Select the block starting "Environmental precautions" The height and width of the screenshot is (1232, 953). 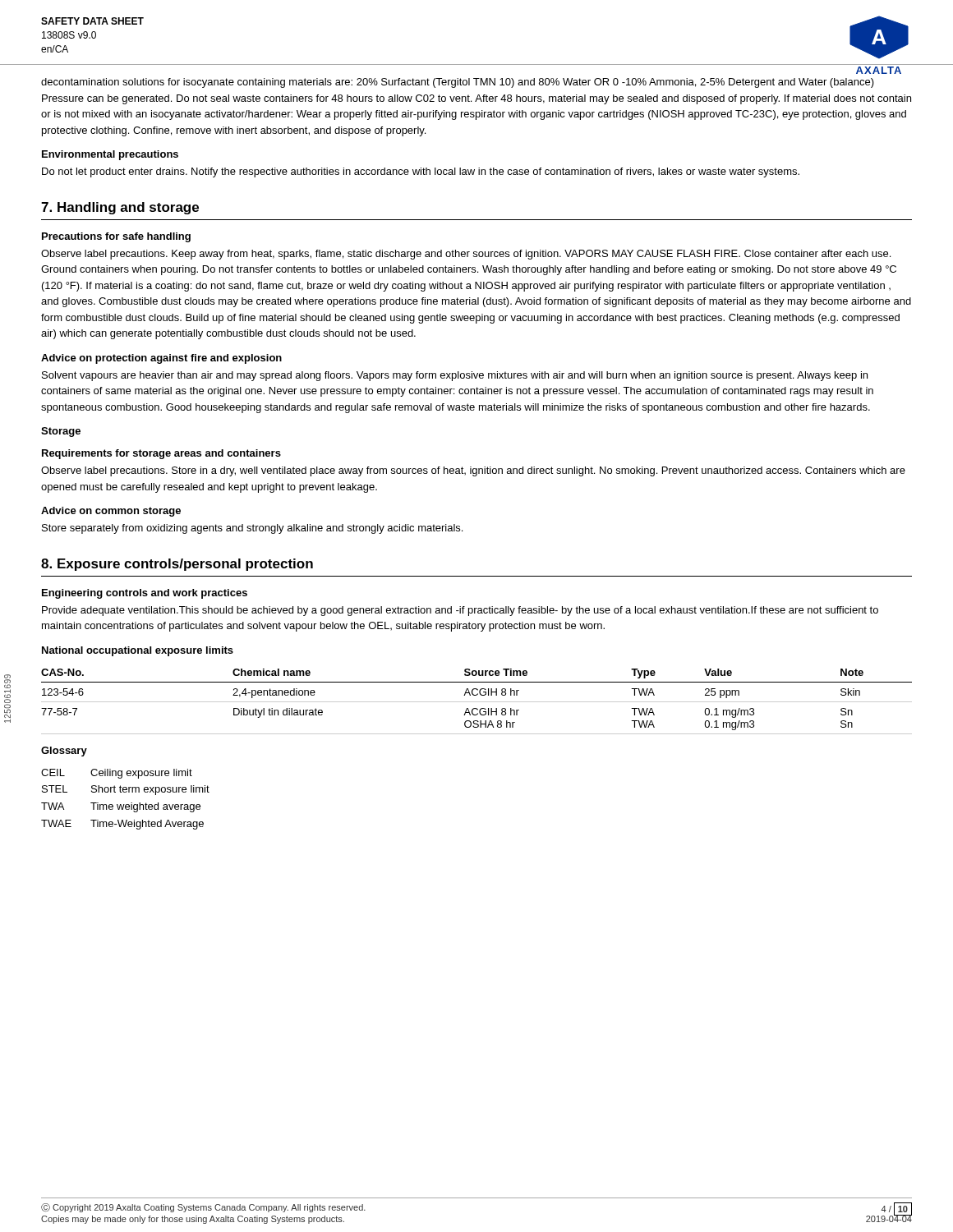(110, 155)
